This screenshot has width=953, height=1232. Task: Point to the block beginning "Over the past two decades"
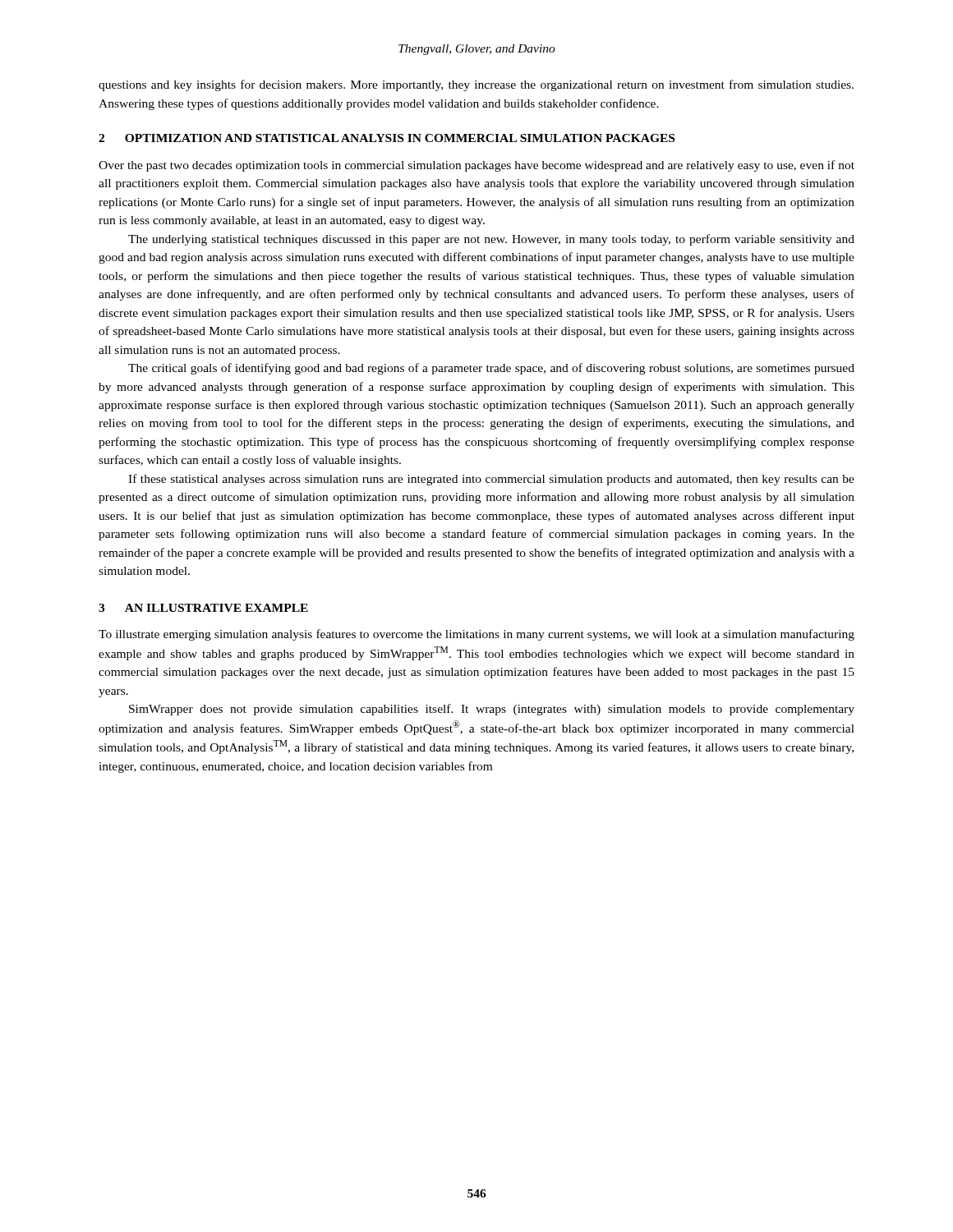476,368
